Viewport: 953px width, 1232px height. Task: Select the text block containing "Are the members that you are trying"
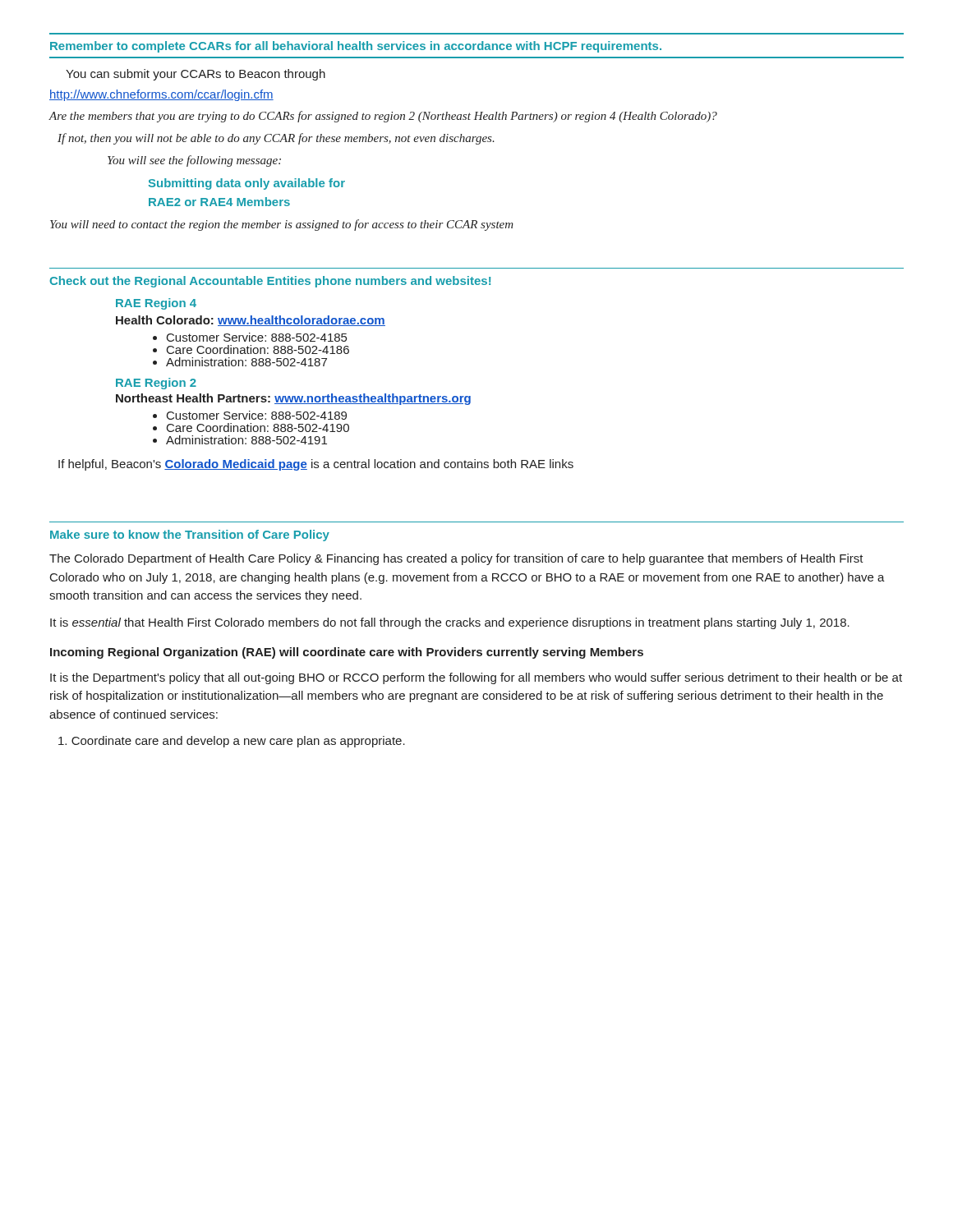coord(383,116)
